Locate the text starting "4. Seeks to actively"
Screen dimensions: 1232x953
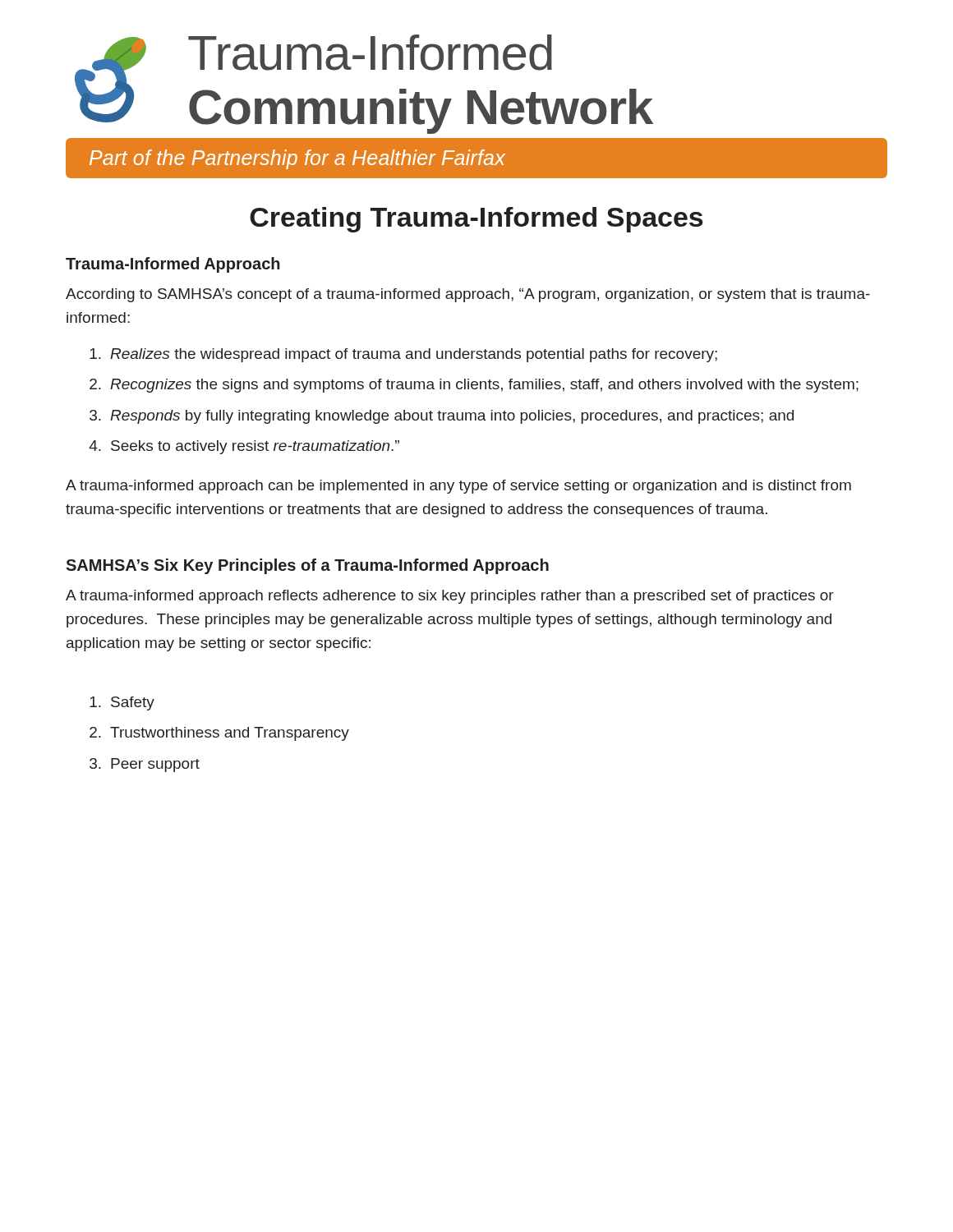point(237,446)
